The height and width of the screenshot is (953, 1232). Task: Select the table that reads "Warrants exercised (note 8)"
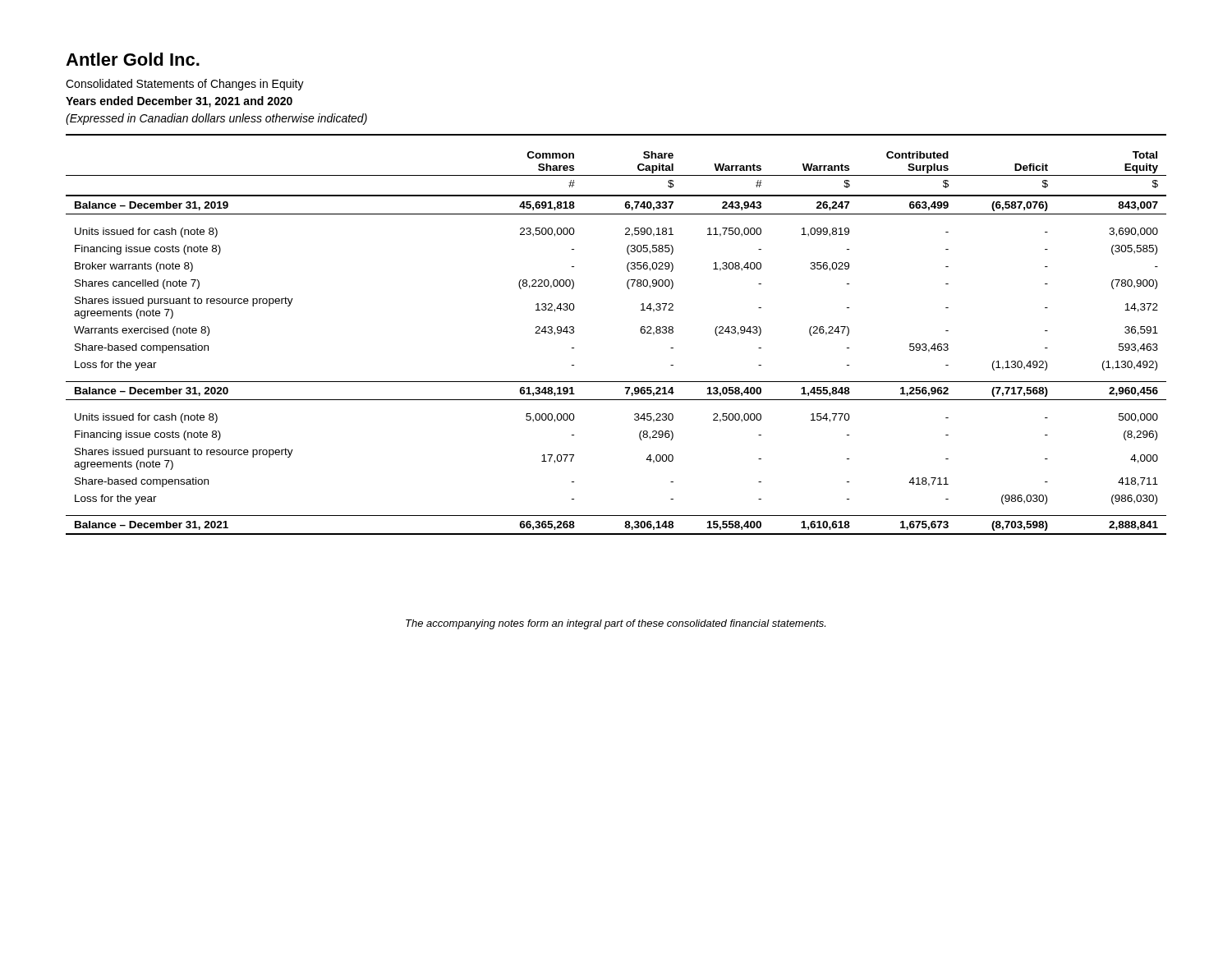tap(616, 339)
